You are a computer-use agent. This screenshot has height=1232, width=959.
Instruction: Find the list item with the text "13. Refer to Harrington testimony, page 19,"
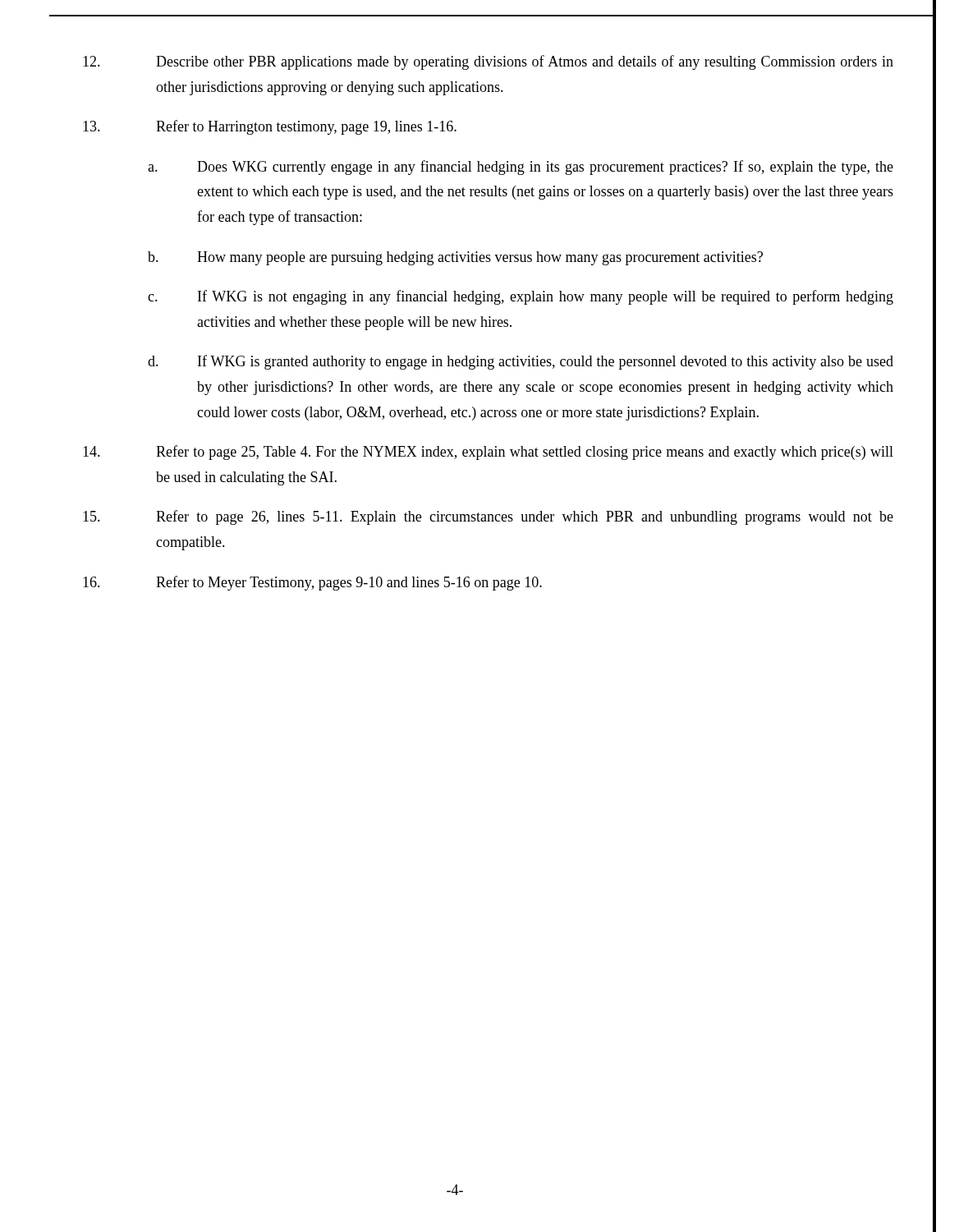pyautogui.click(x=270, y=127)
